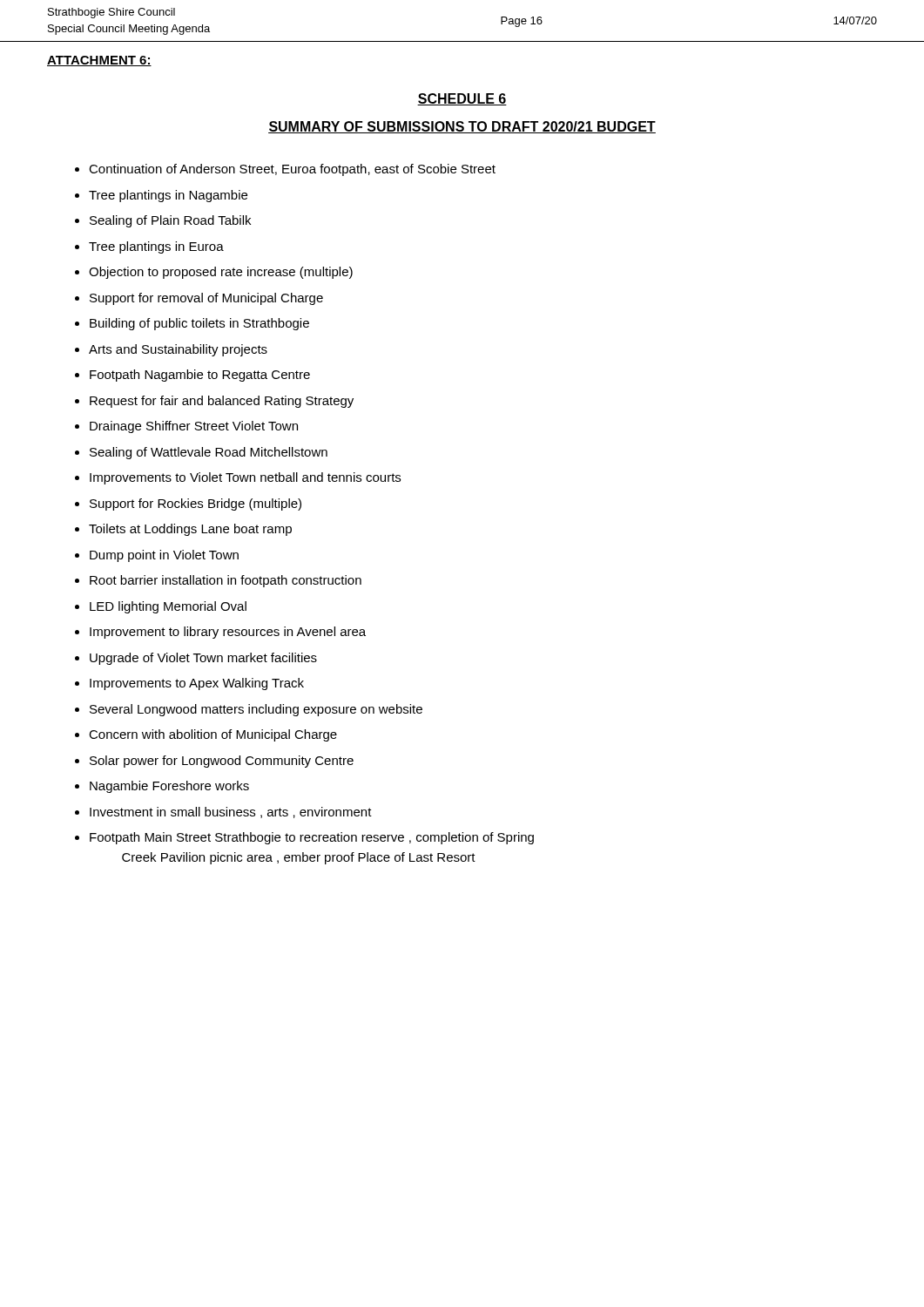Screen dimensions: 1307x924
Task: Find the title containing "SUMMARY OF SUBMISSIONS TO"
Action: click(x=462, y=127)
